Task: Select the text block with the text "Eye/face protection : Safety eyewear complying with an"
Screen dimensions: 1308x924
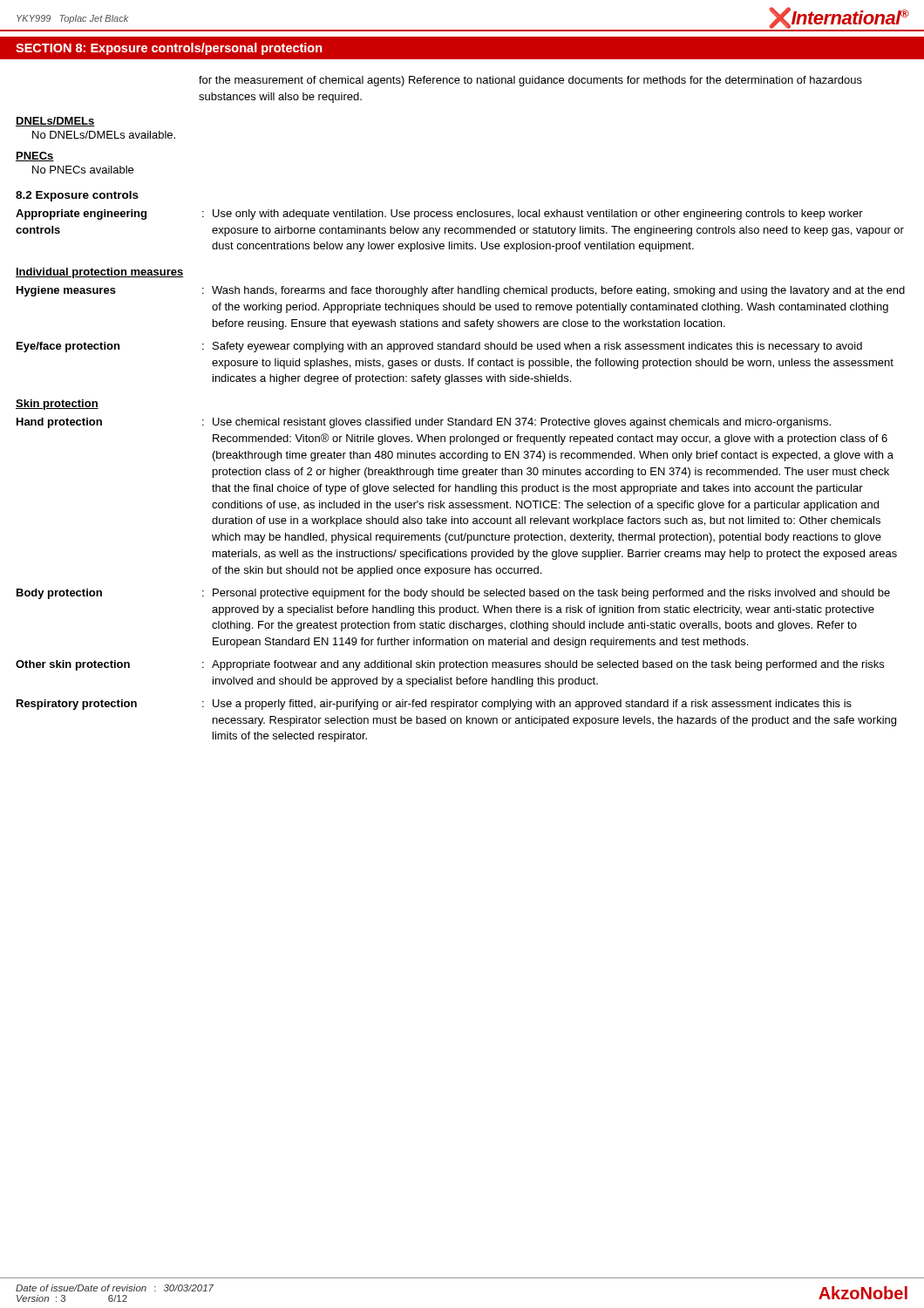Action: pyautogui.click(x=462, y=363)
